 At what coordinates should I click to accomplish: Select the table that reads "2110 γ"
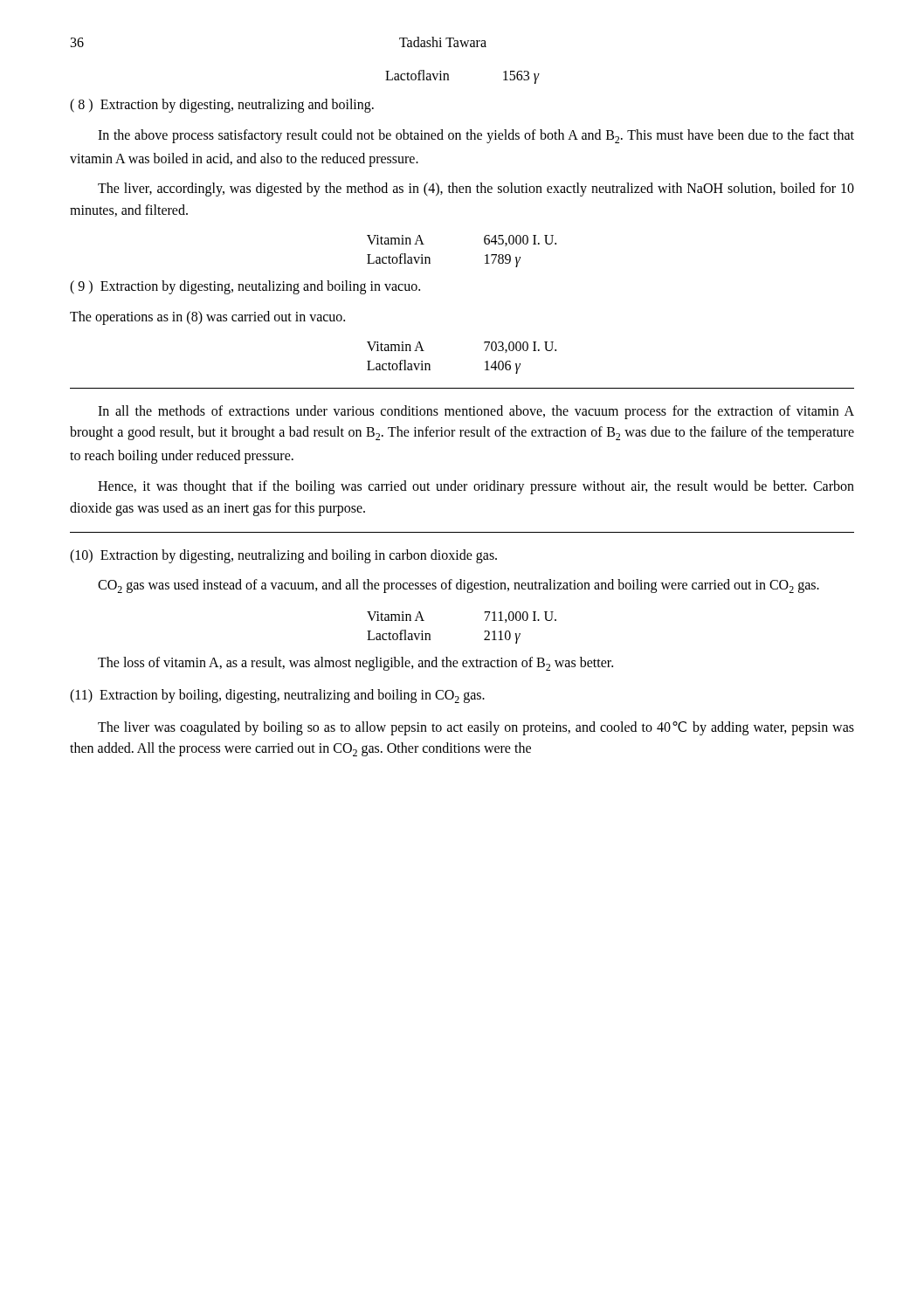tap(462, 626)
